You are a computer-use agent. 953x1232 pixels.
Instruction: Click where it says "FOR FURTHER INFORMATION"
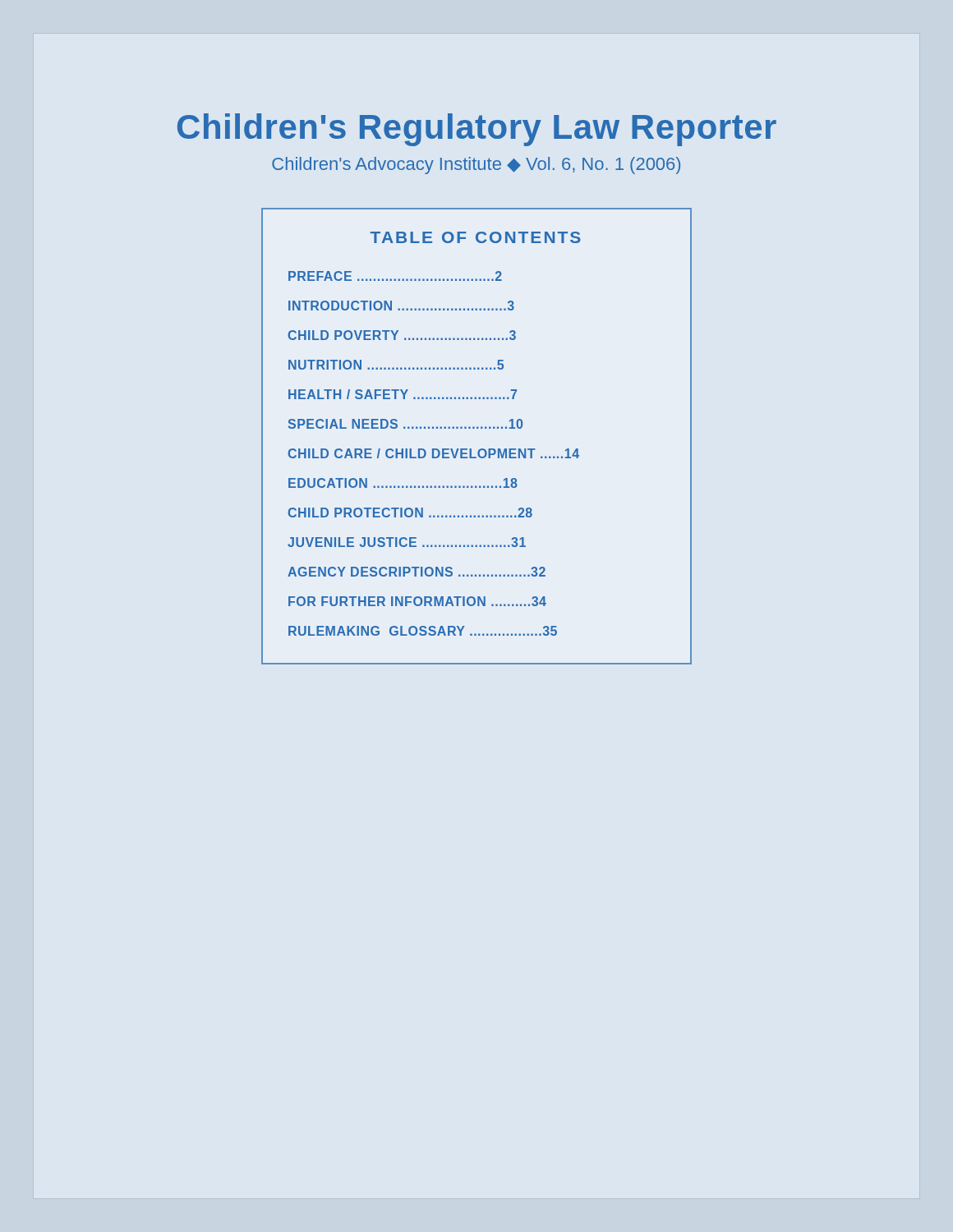click(476, 602)
